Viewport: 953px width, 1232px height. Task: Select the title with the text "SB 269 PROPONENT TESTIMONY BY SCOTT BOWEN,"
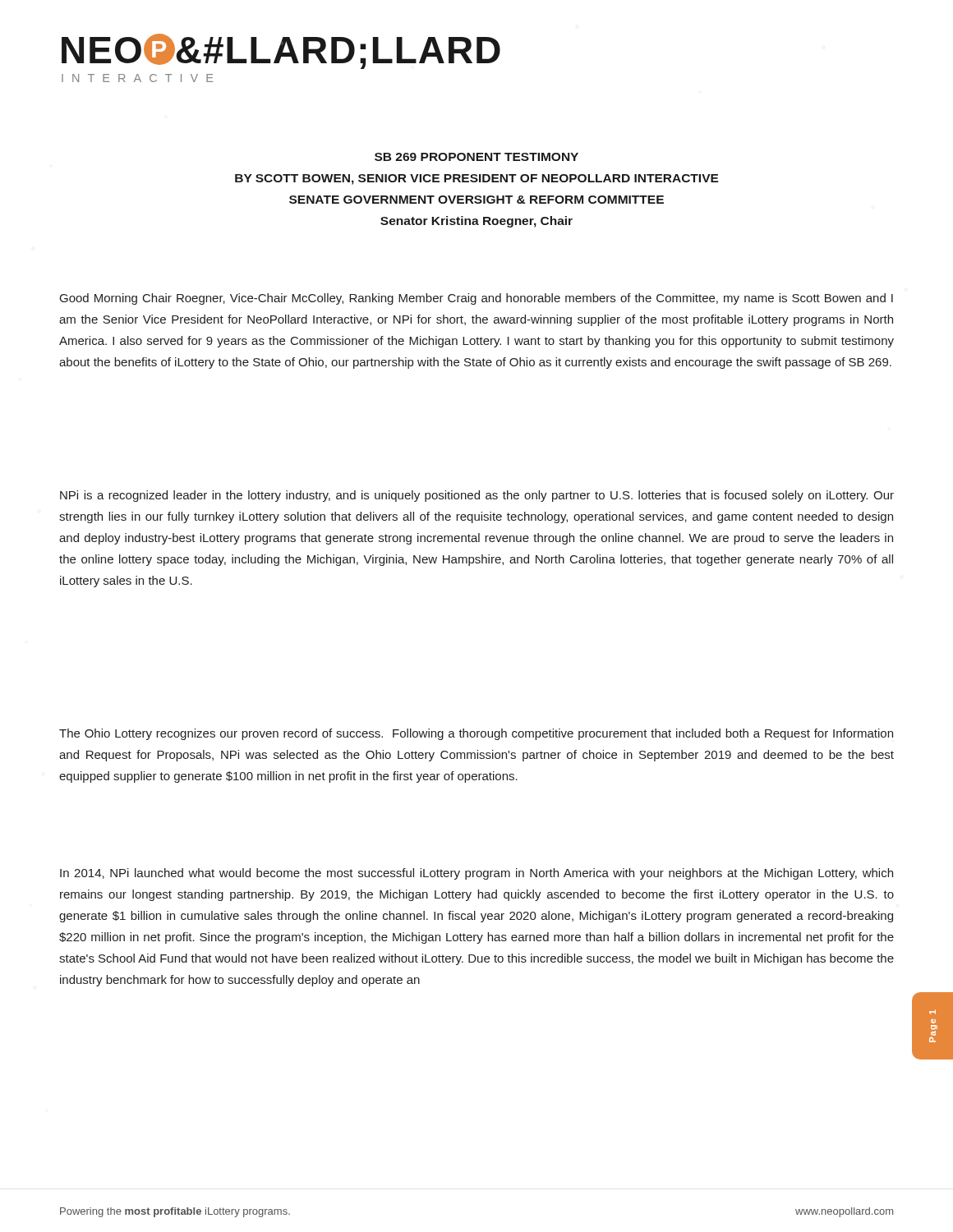(x=476, y=189)
